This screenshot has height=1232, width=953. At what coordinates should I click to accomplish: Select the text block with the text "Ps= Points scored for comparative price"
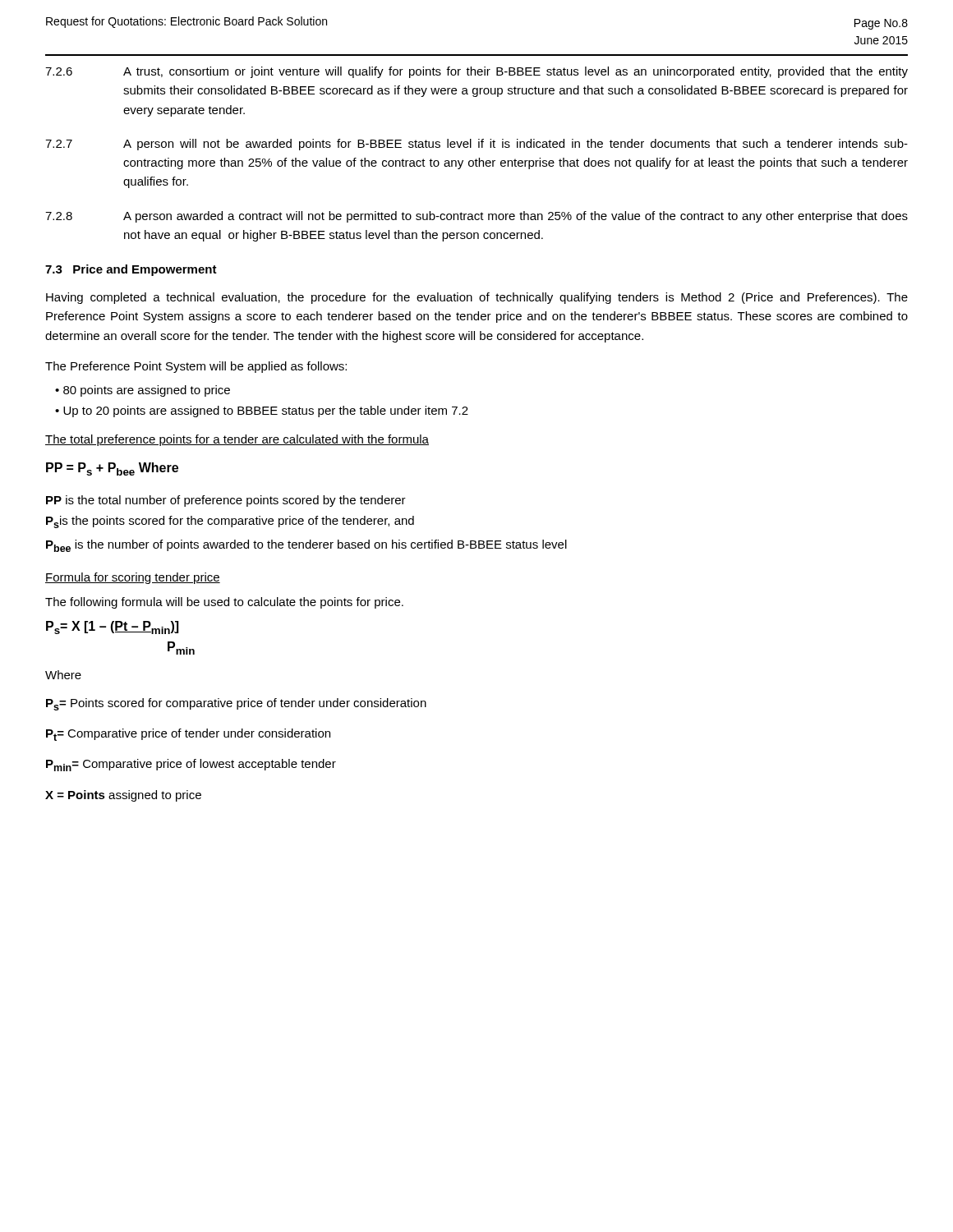(236, 704)
